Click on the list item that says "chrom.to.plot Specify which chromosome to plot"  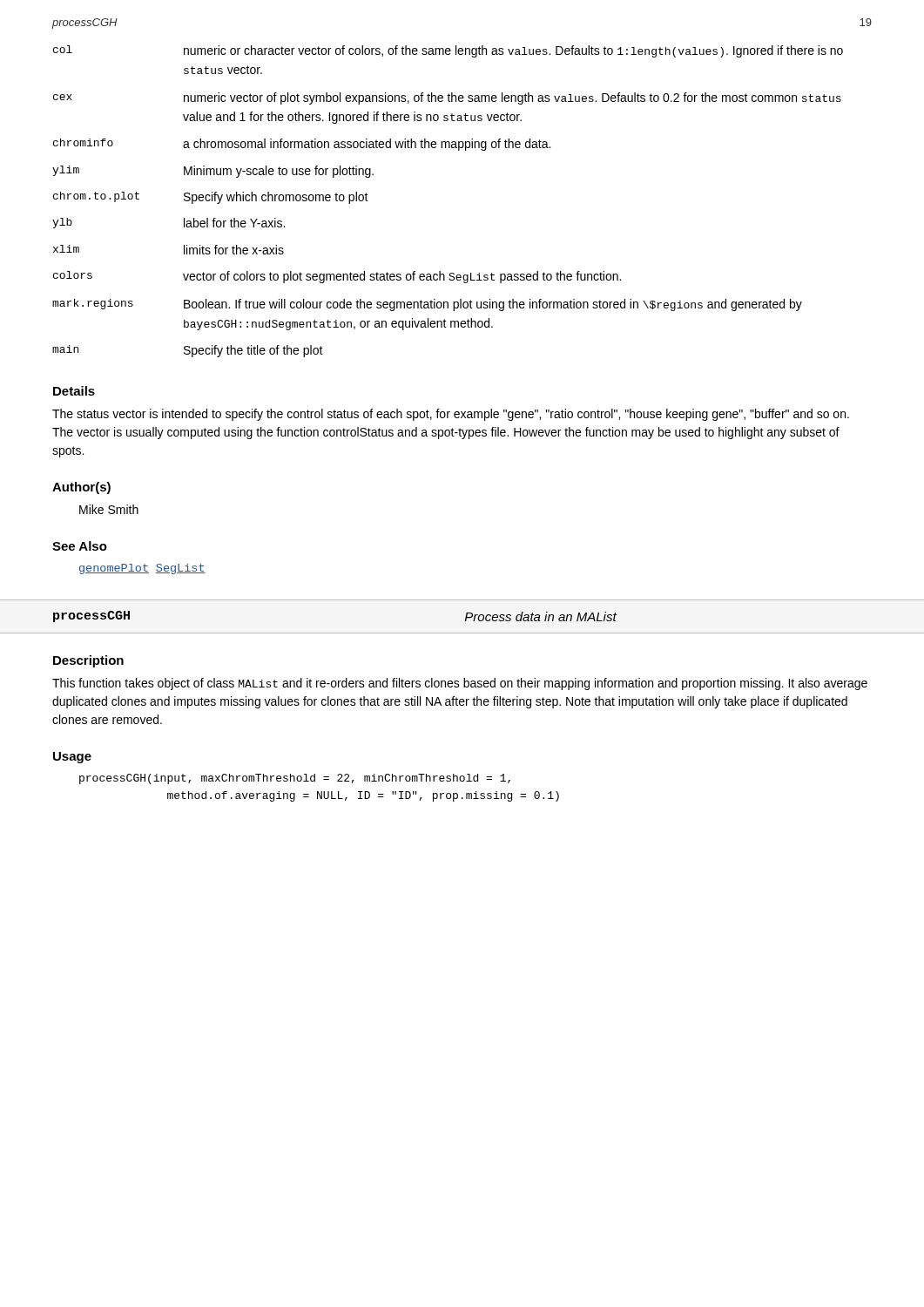click(211, 198)
